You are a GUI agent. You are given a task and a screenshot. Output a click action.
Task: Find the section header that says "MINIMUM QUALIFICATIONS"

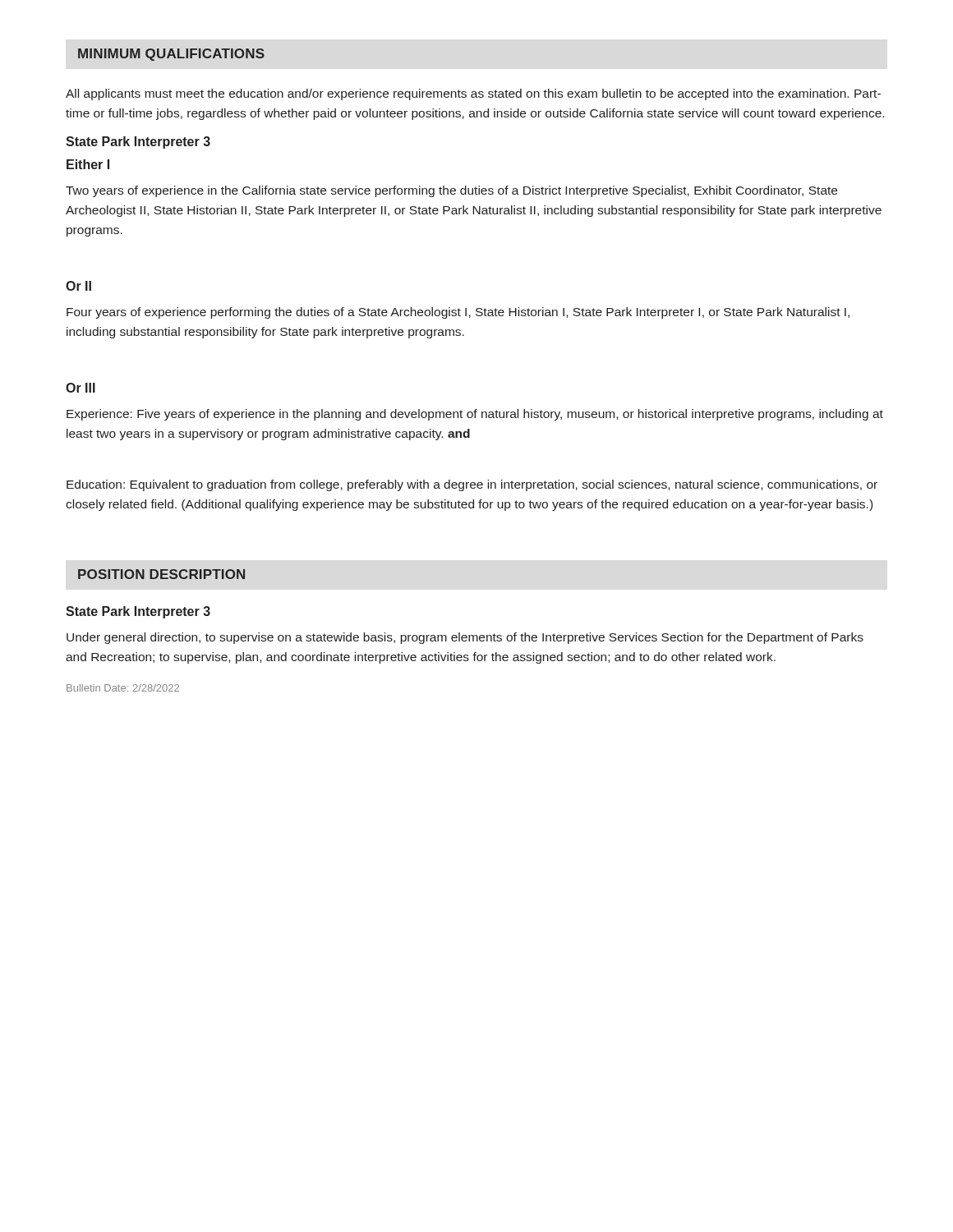(x=171, y=54)
